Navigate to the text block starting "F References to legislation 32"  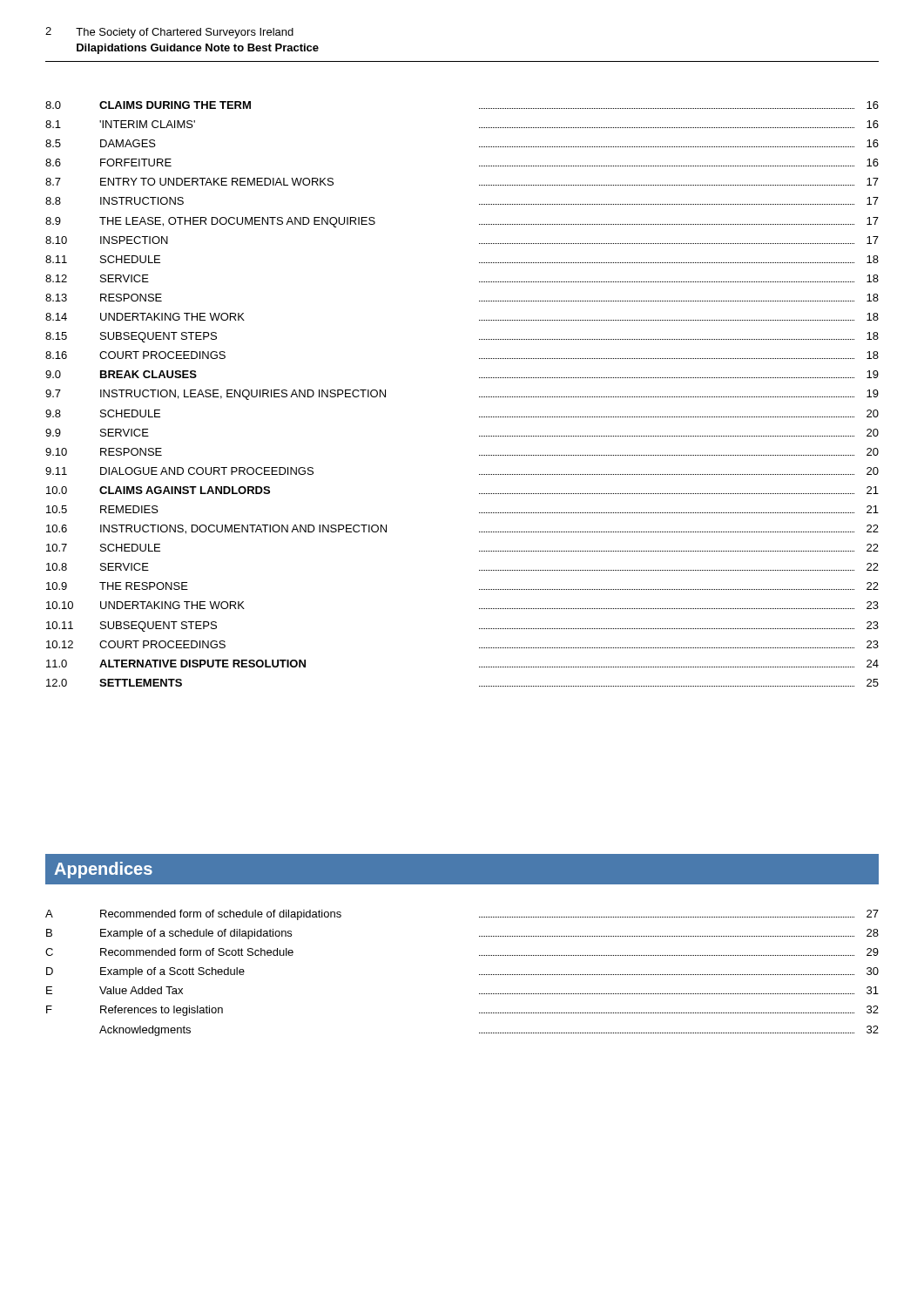coord(49,1009)
